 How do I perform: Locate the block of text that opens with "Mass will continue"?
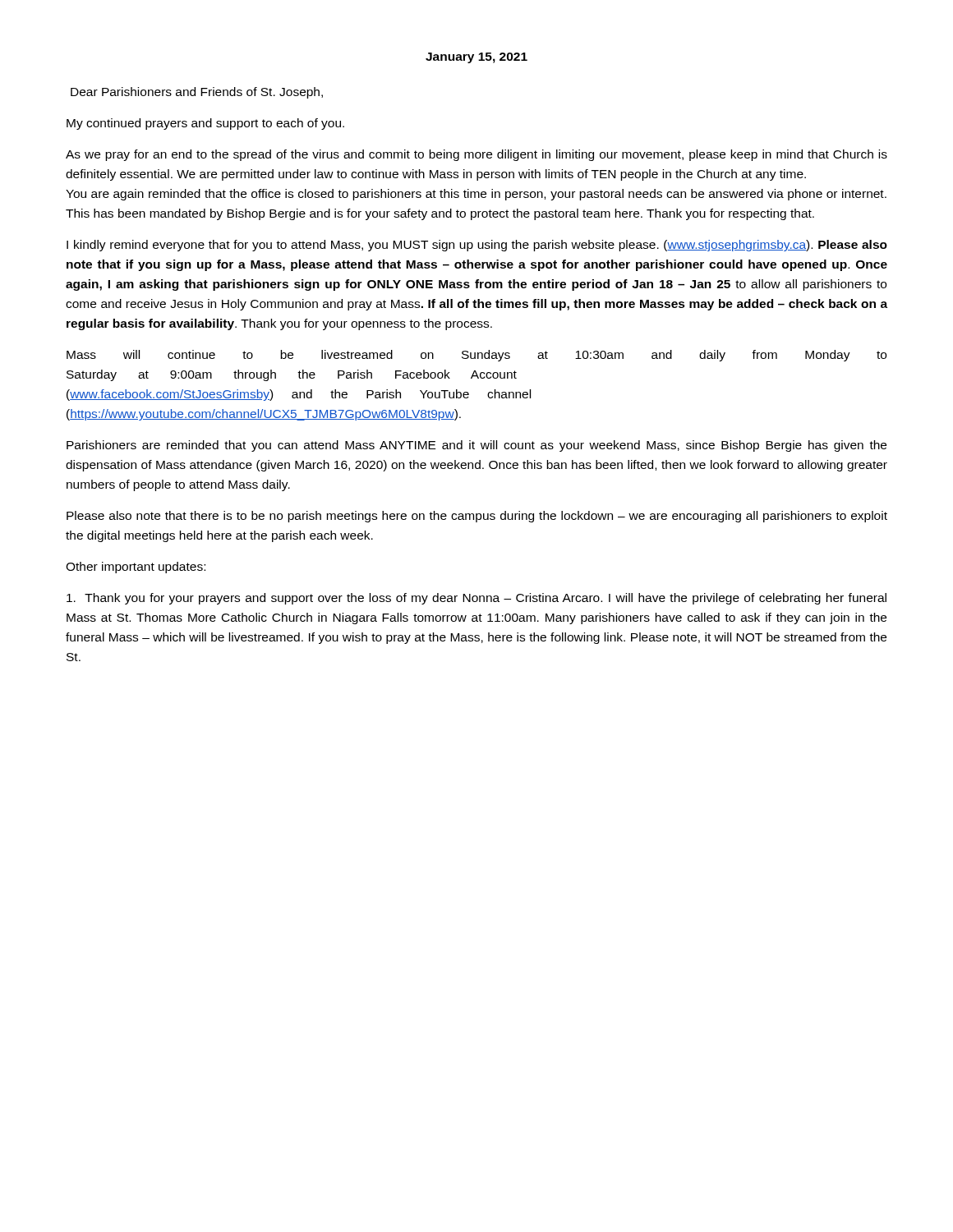tap(476, 384)
